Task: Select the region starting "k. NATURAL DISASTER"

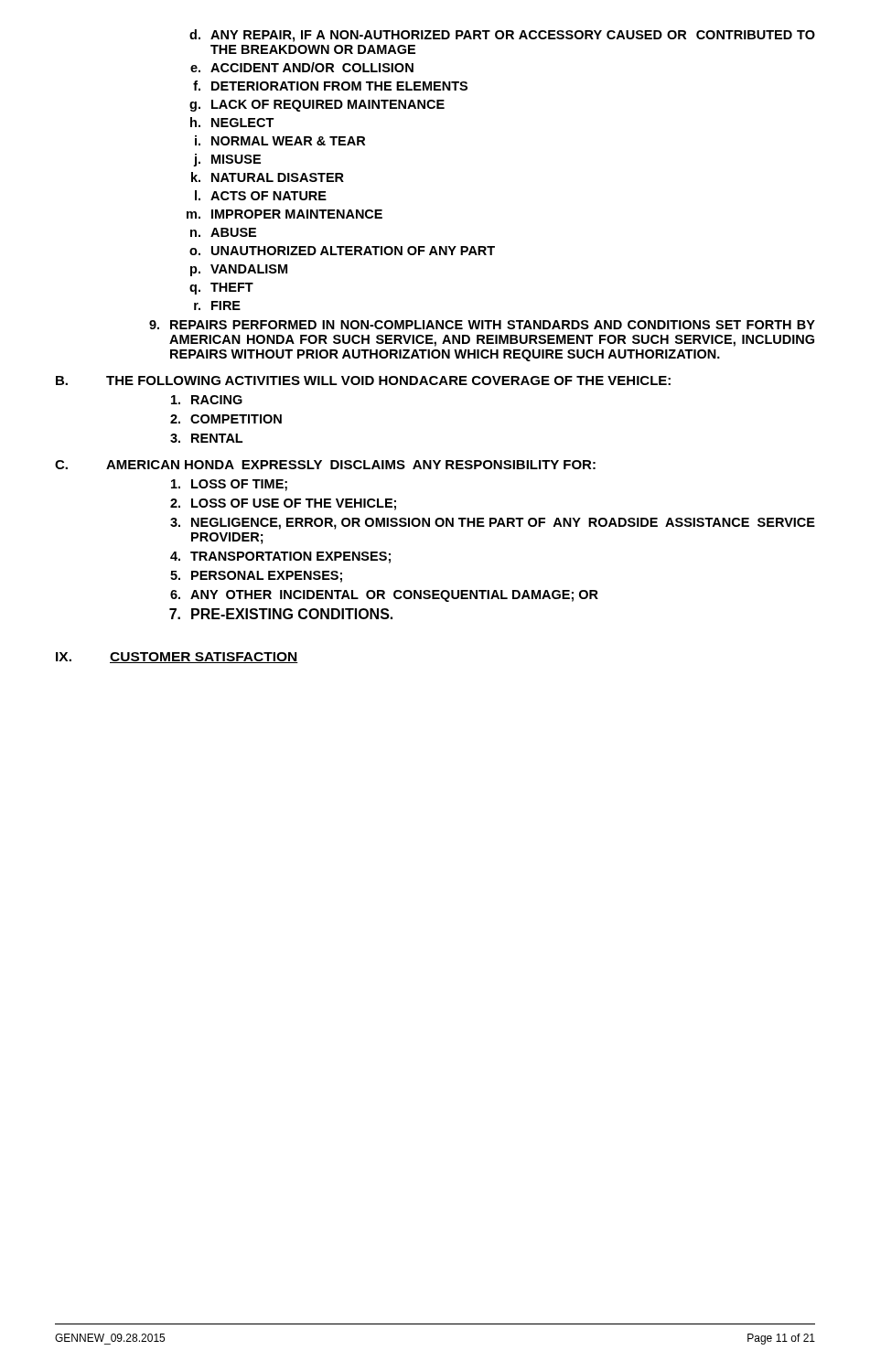Action: 254,177
